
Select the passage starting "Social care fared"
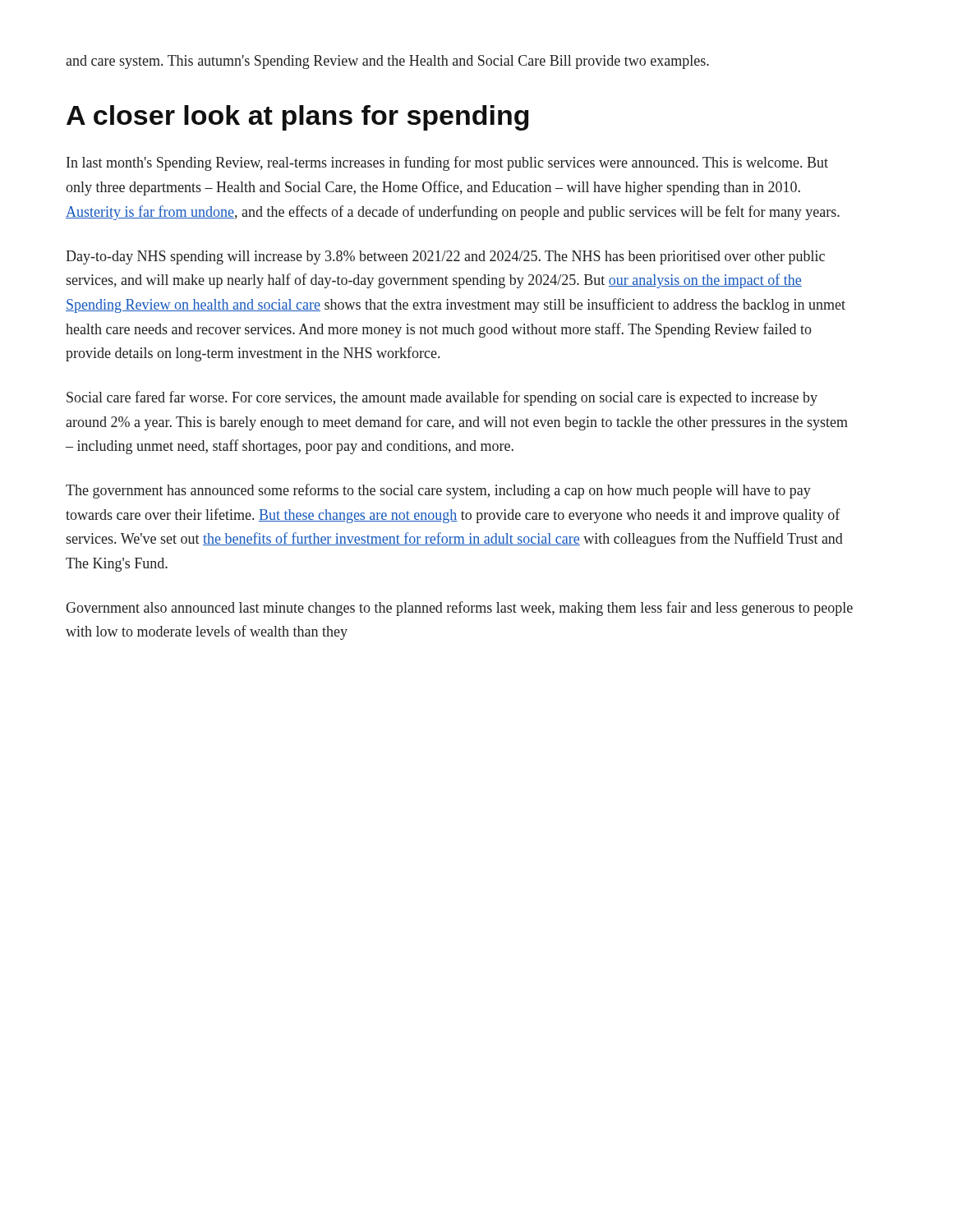pyautogui.click(x=460, y=423)
